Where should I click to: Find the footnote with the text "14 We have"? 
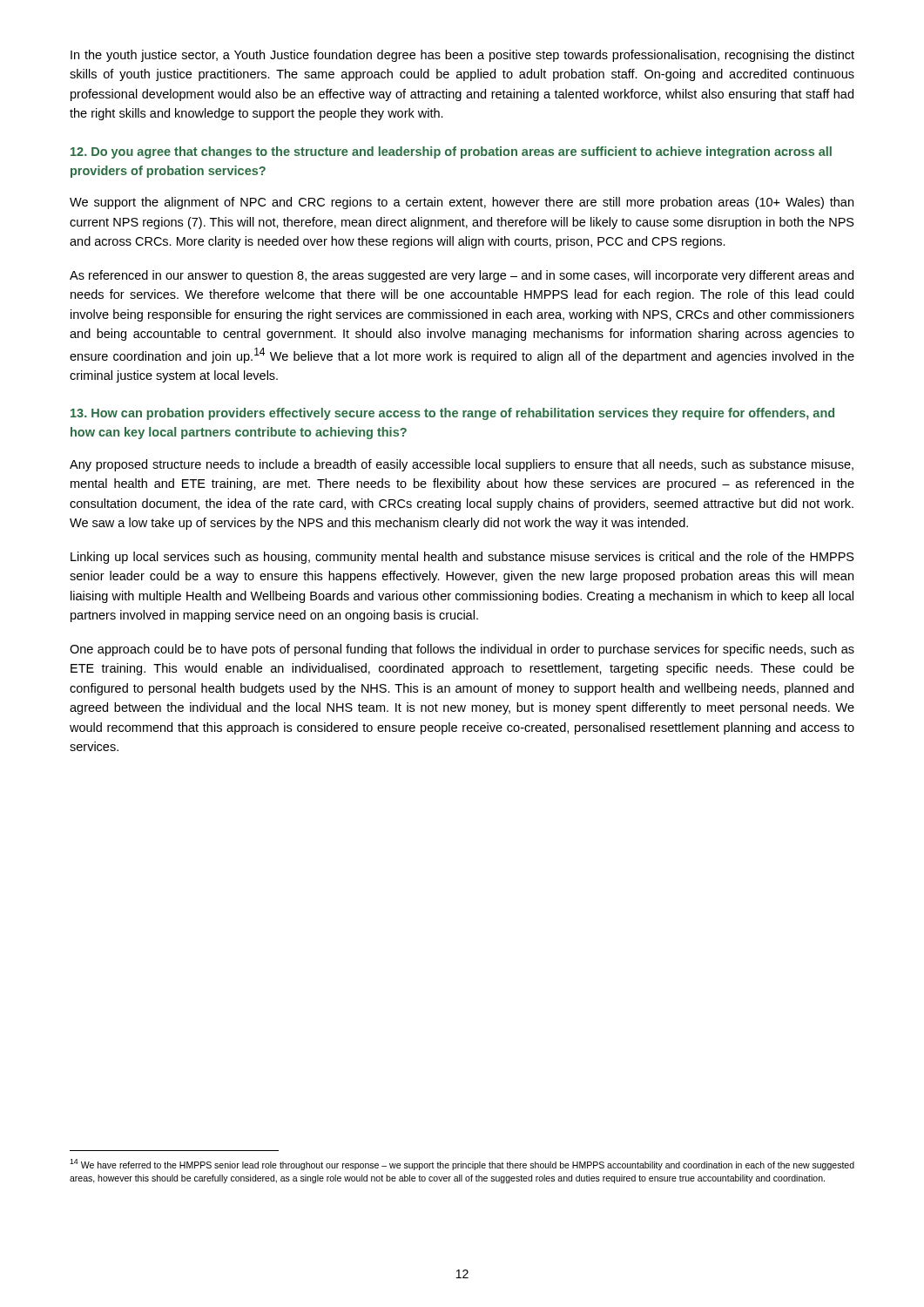click(462, 1170)
